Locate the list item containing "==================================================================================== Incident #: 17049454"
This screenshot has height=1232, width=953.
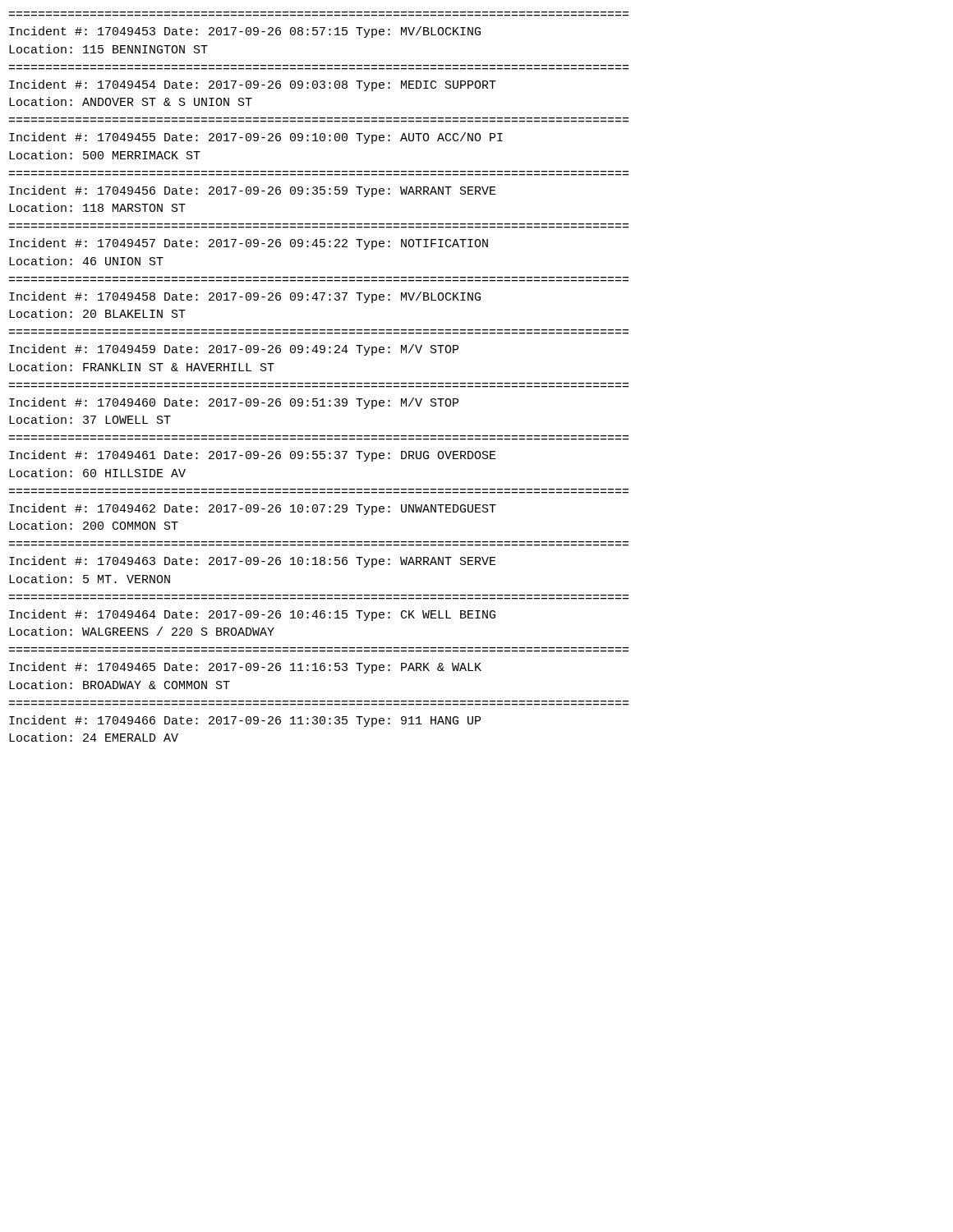click(x=476, y=86)
